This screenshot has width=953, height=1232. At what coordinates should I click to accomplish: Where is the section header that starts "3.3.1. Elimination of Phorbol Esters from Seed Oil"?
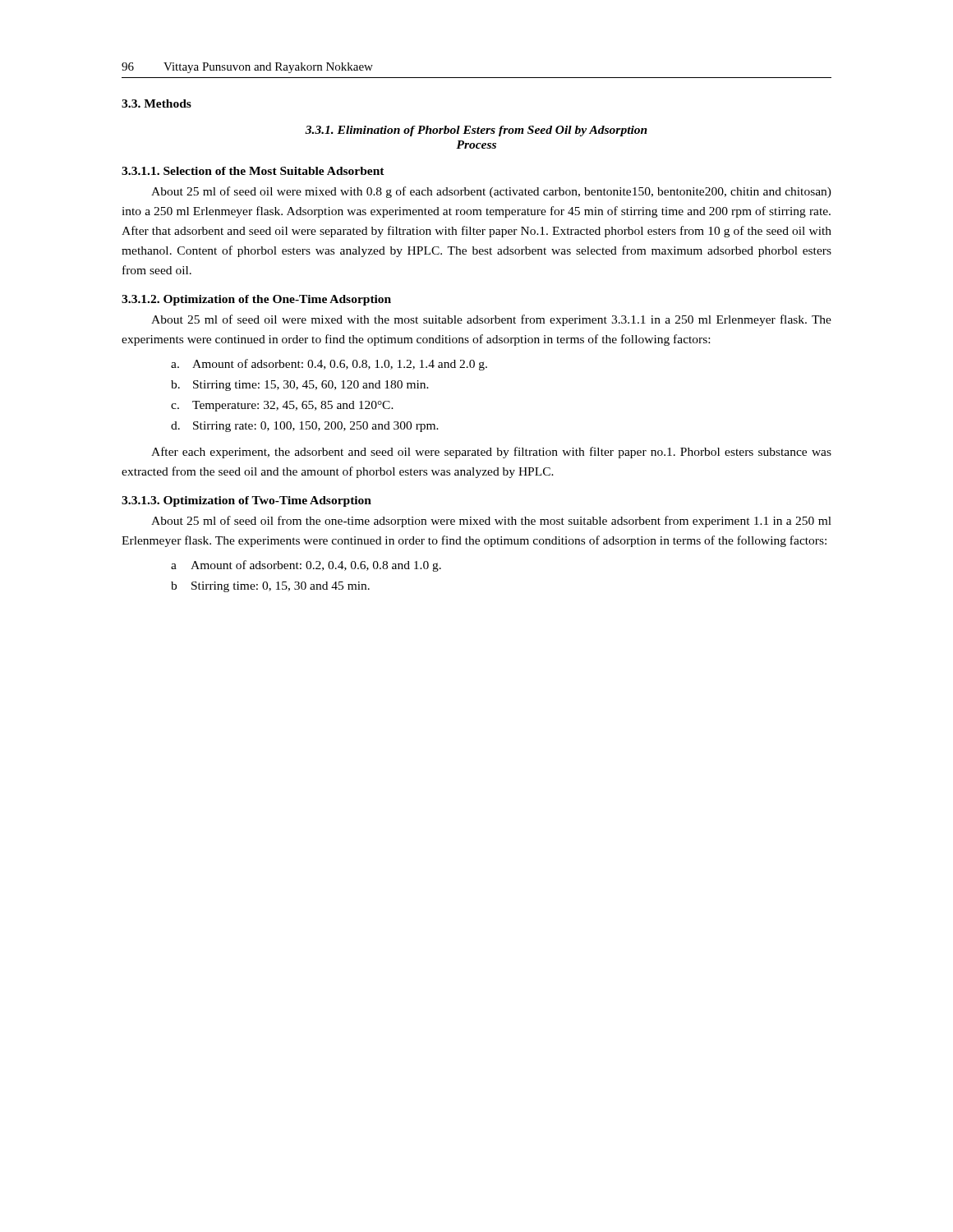pos(476,137)
